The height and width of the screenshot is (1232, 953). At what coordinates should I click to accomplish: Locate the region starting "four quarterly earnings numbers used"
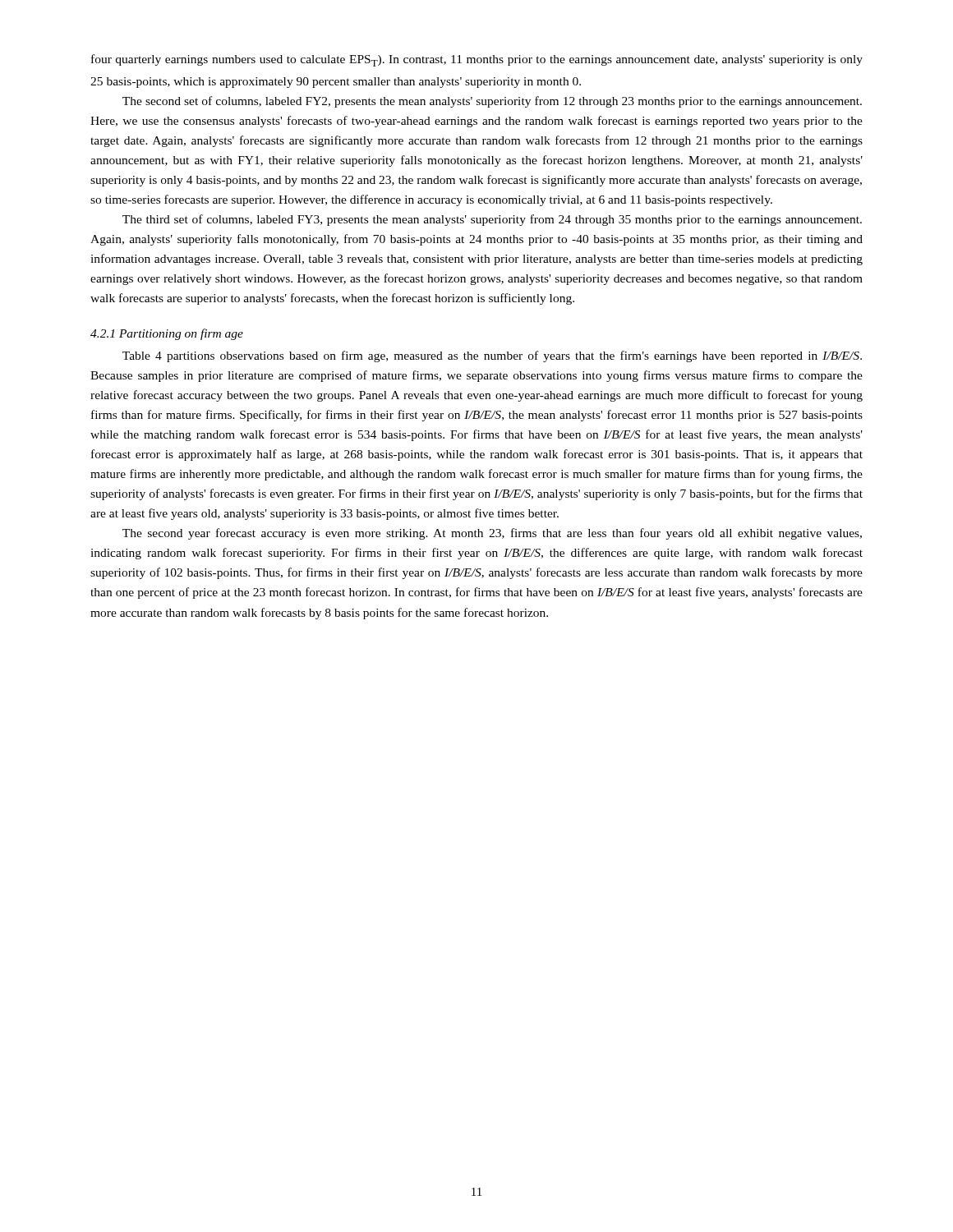476,179
